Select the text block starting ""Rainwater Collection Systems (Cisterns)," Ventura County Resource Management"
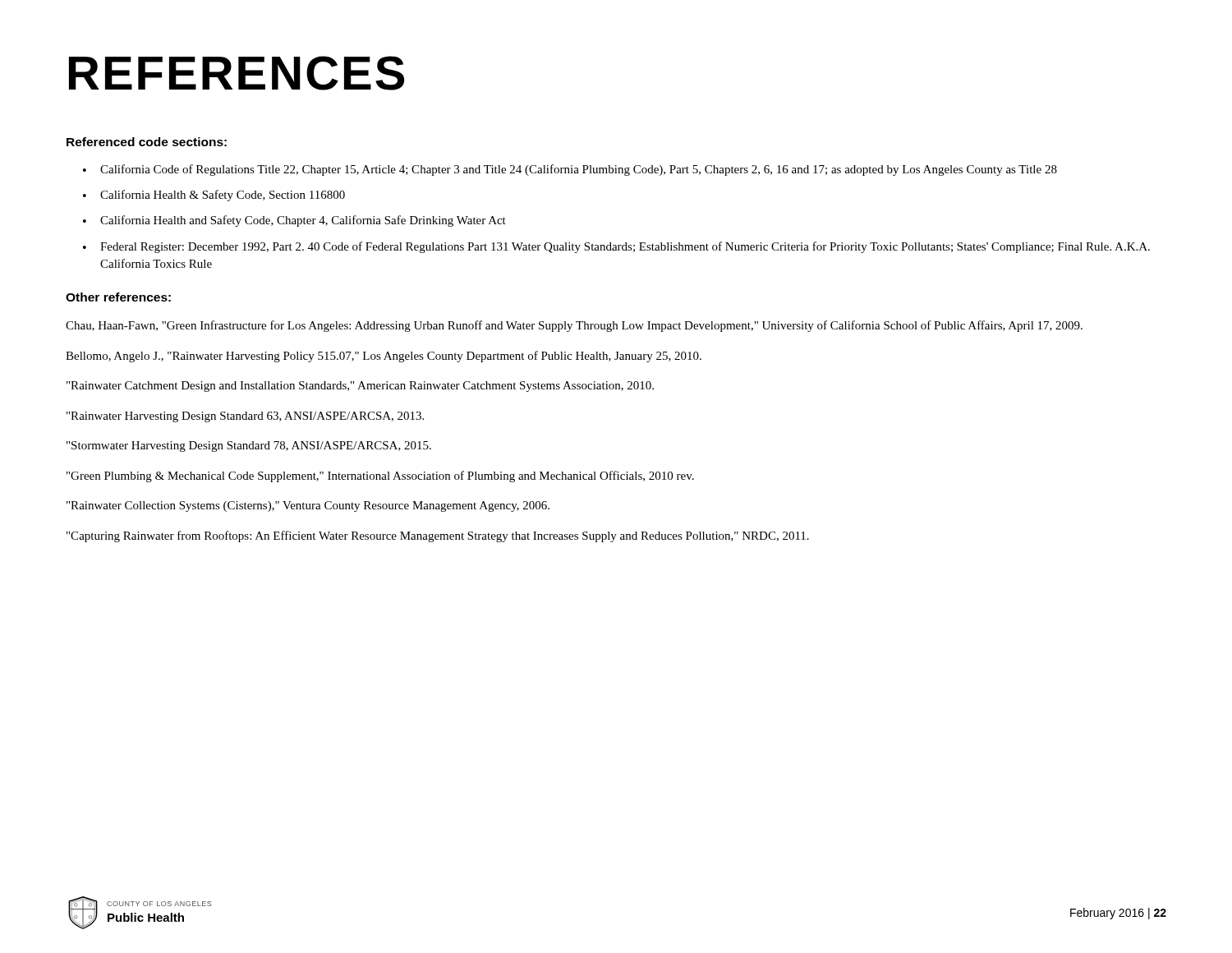Viewport: 1232px width, 953px height. [x=308, y=505]
